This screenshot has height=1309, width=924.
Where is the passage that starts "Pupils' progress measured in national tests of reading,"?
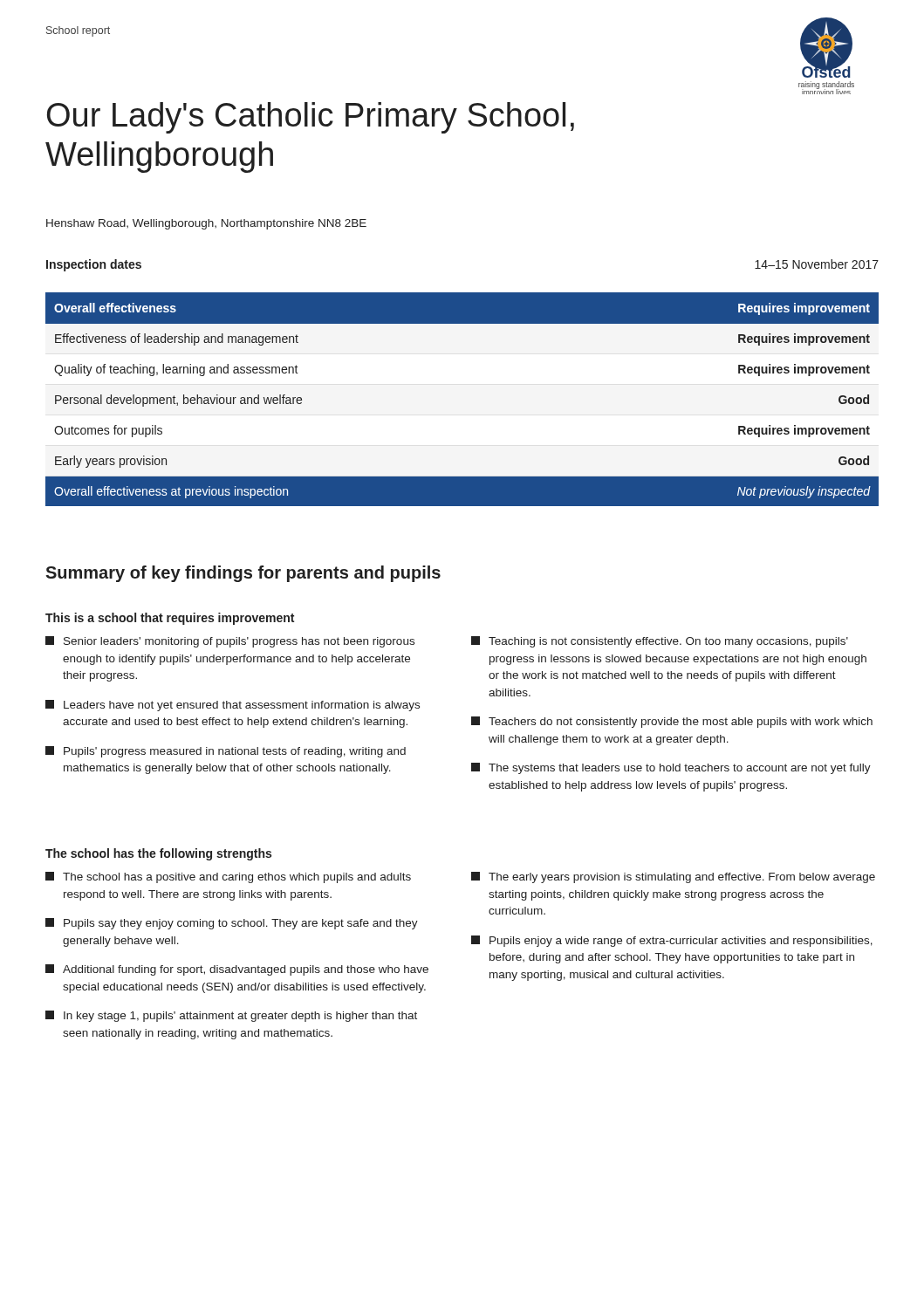240,760
